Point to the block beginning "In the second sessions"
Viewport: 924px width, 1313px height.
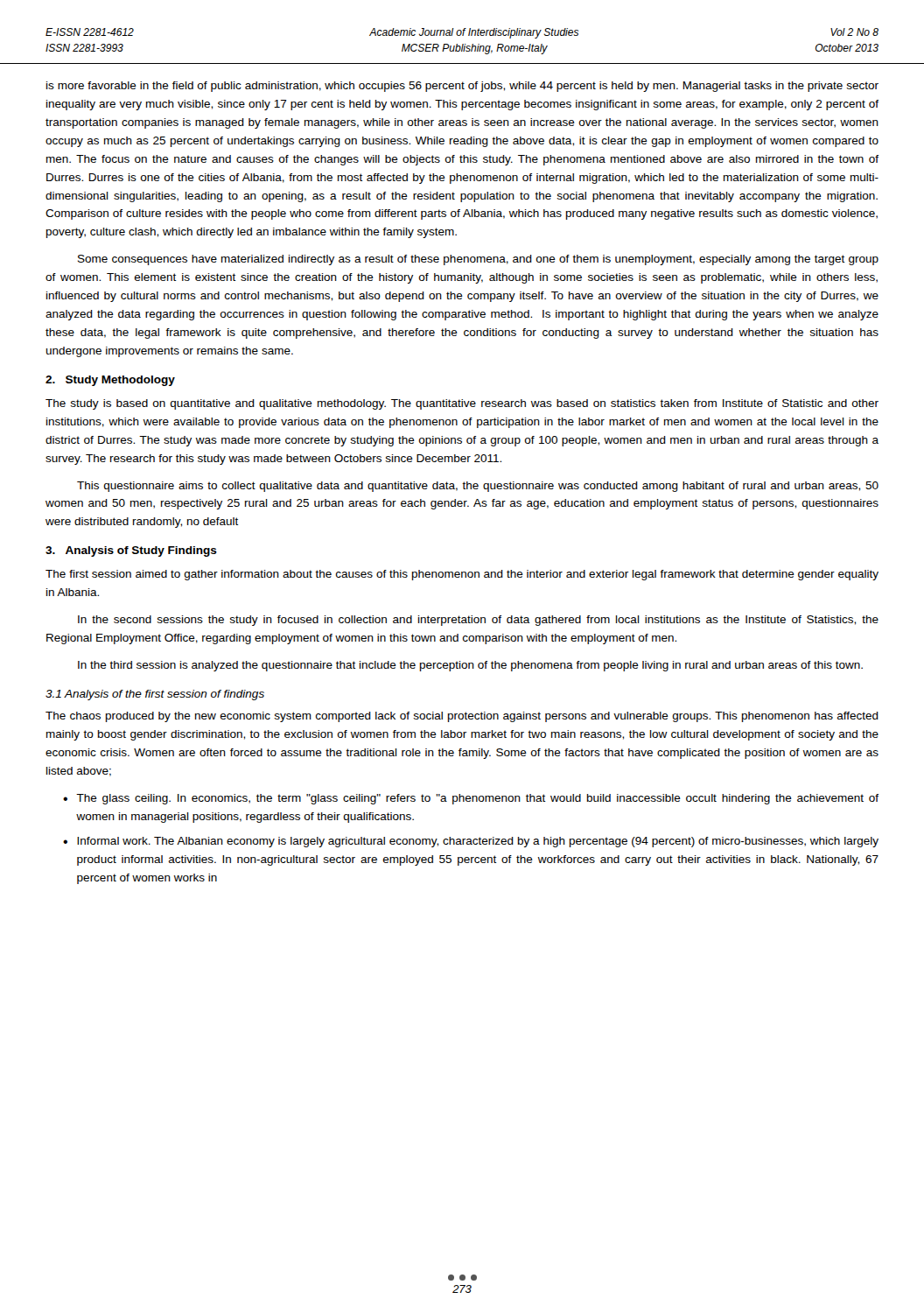point(462,629)
